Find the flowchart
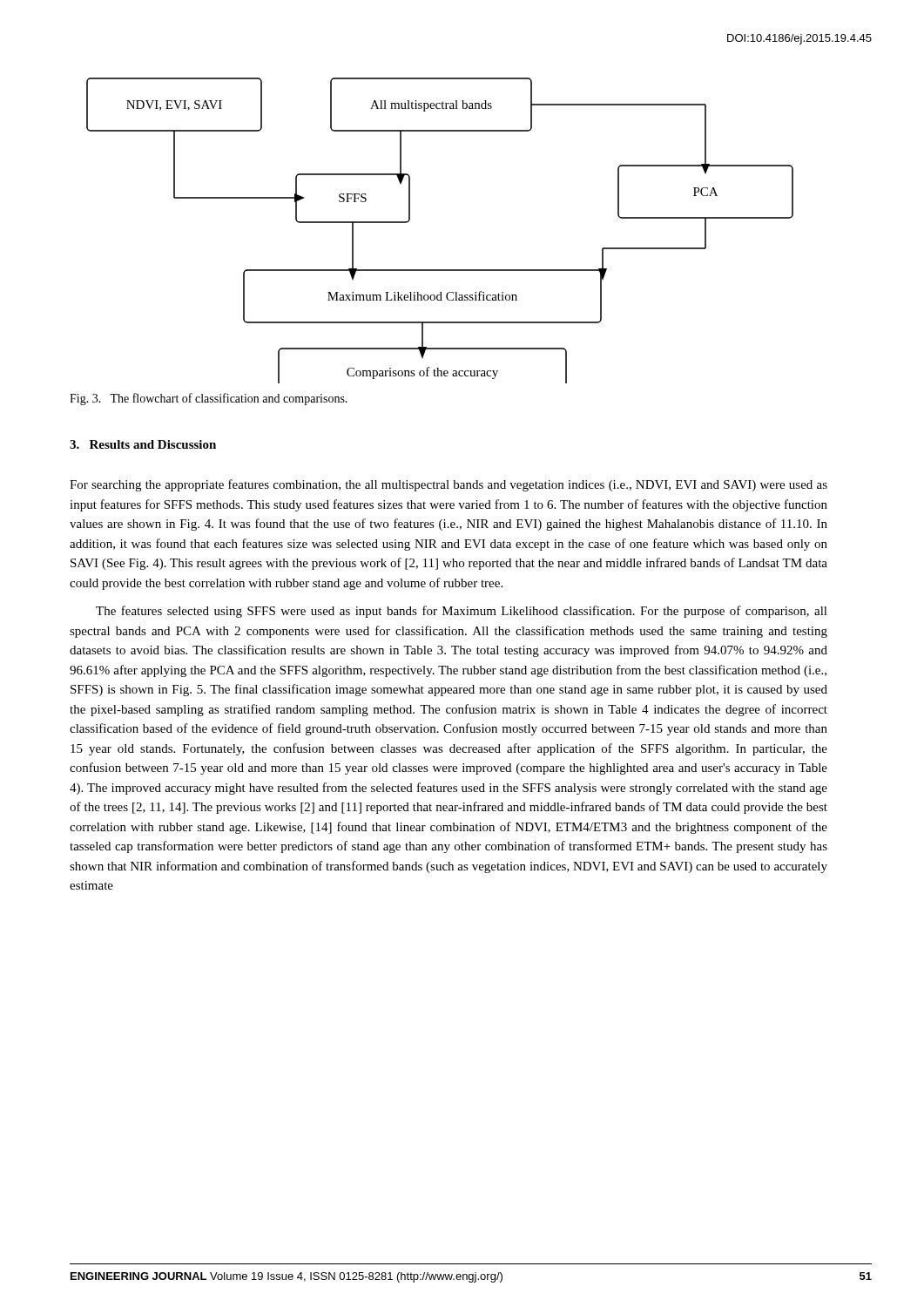 tap(449, 218)
